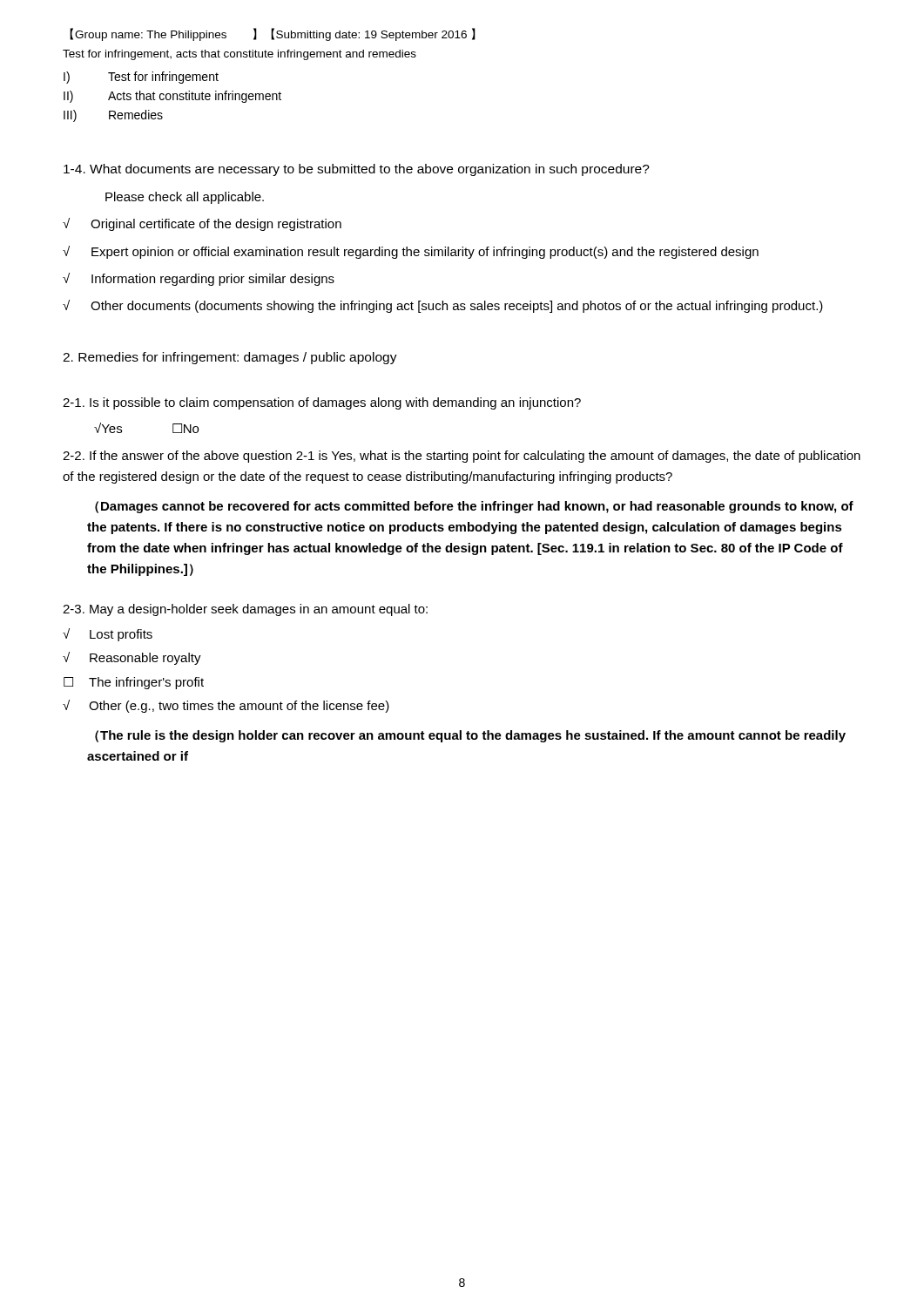
Task: Find the element starting "√ Other (e.g., two"
Action: [226, 706]
